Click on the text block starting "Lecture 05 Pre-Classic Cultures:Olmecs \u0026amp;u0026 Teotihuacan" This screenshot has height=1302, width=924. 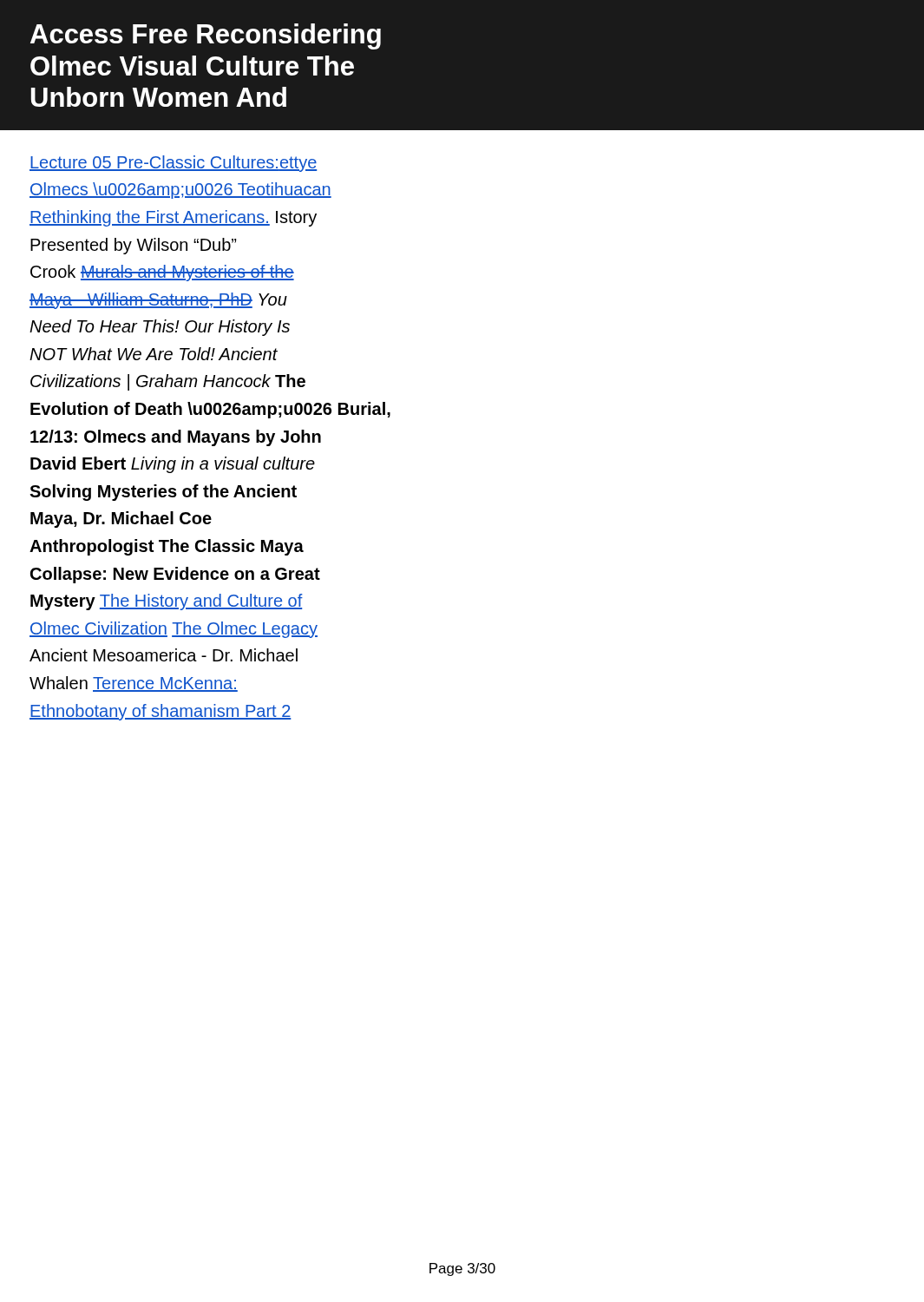[173, 164]
